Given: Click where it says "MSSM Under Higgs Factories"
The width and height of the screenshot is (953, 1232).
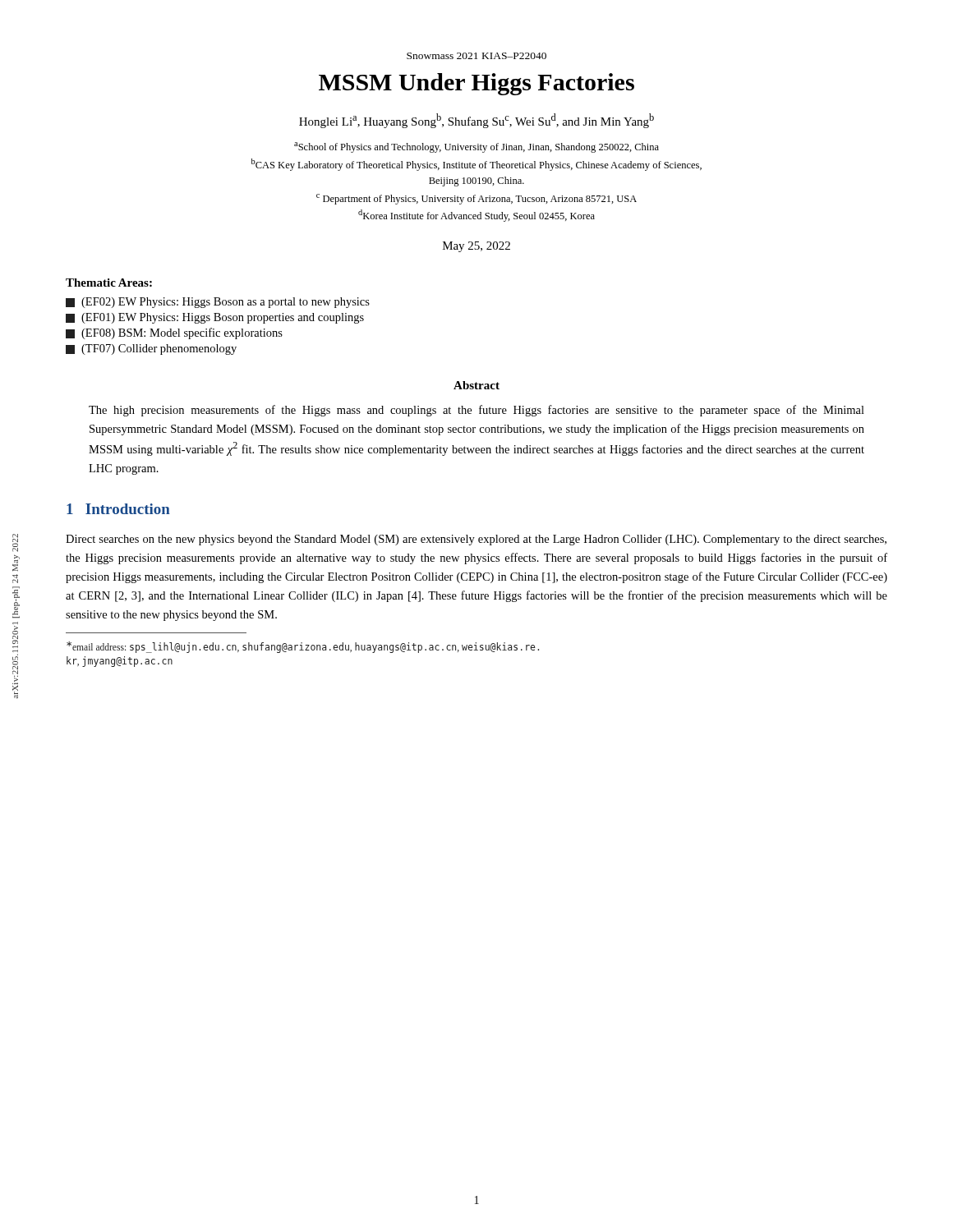Looking at the screenshot, I should [x=476, y=82].
